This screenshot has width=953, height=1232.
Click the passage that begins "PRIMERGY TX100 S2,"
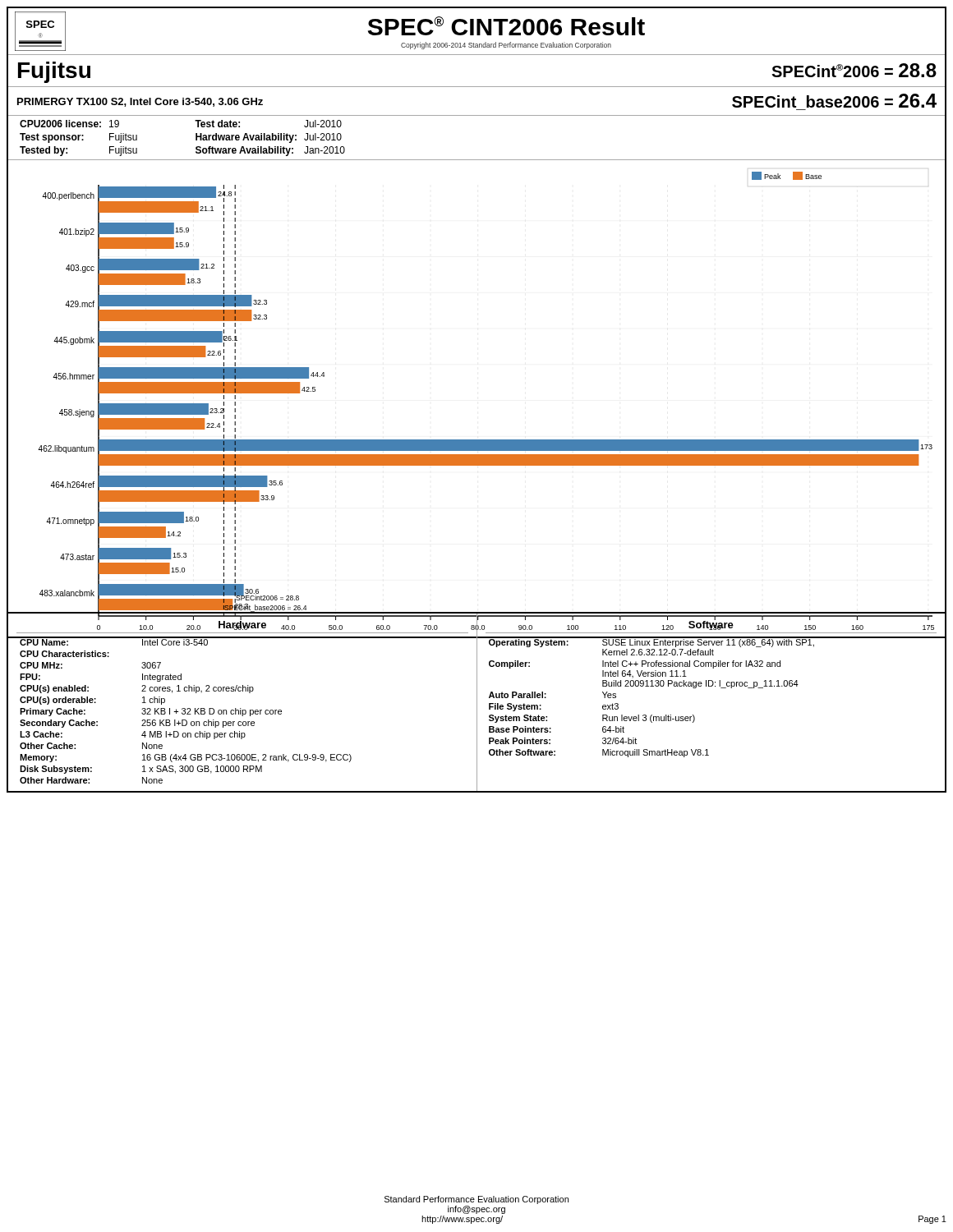click(x=140, y=101)
